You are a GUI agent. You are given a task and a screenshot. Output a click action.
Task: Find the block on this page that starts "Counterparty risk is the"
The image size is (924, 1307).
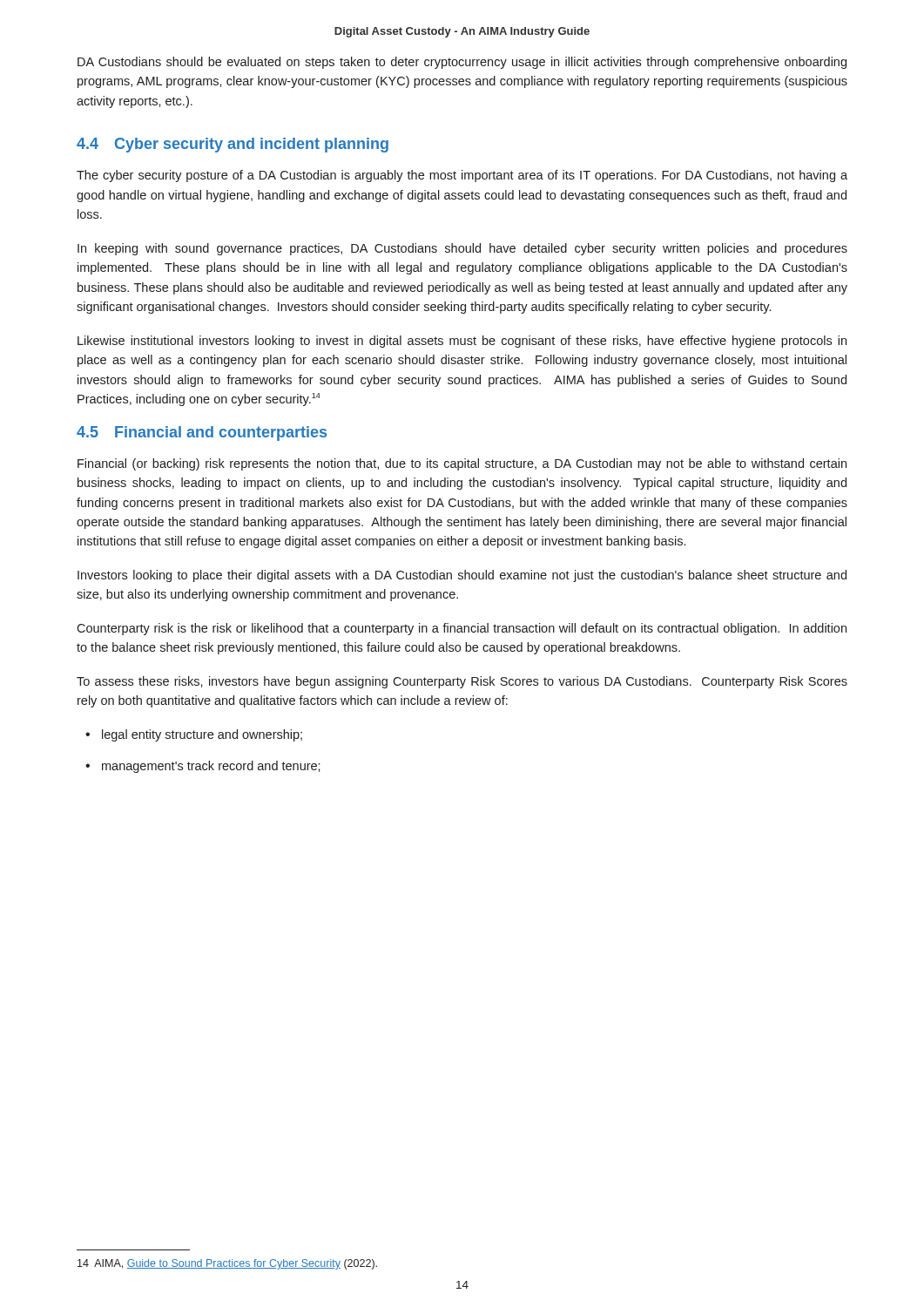coord(462,638)
